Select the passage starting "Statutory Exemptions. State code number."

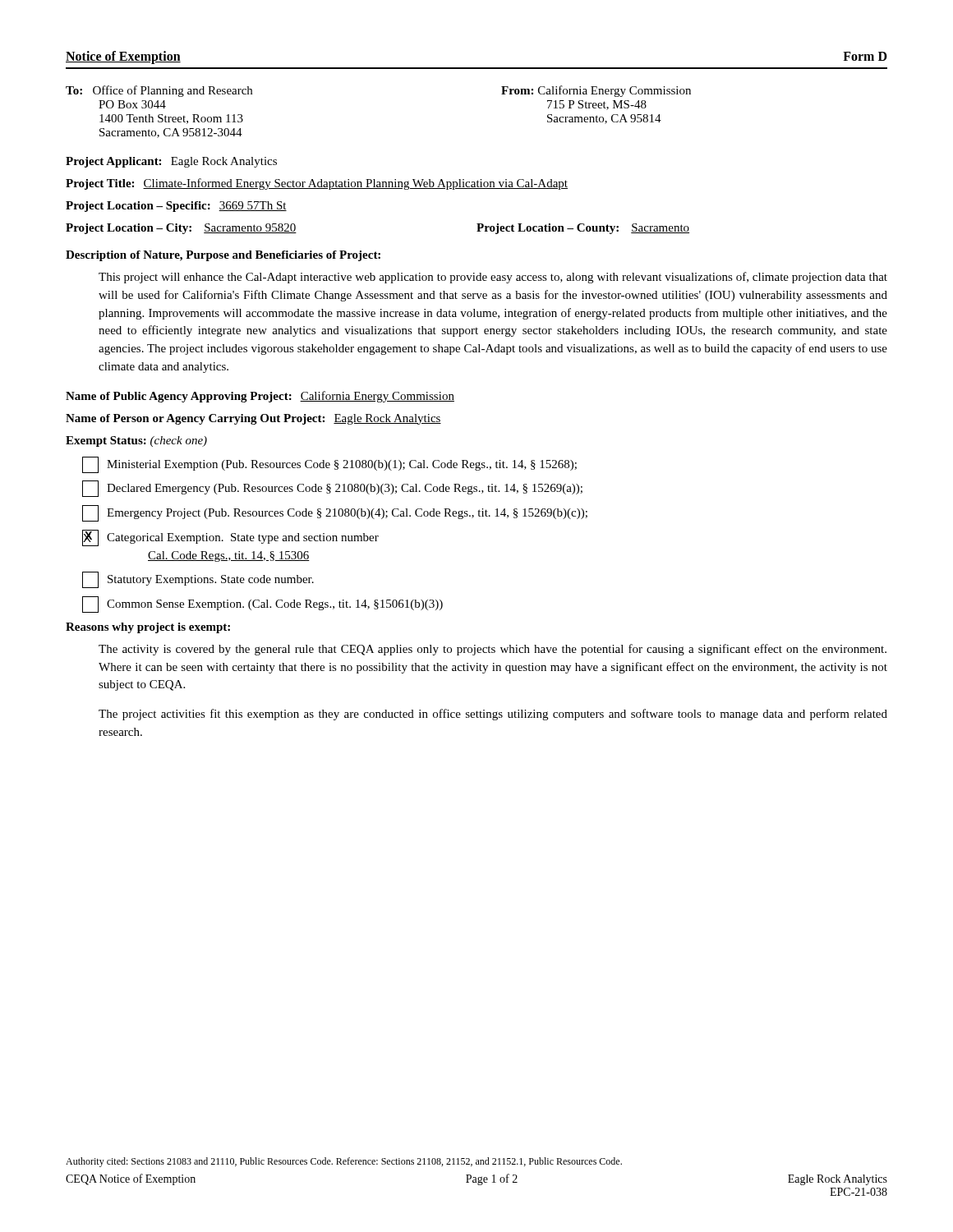pos(198,580)
